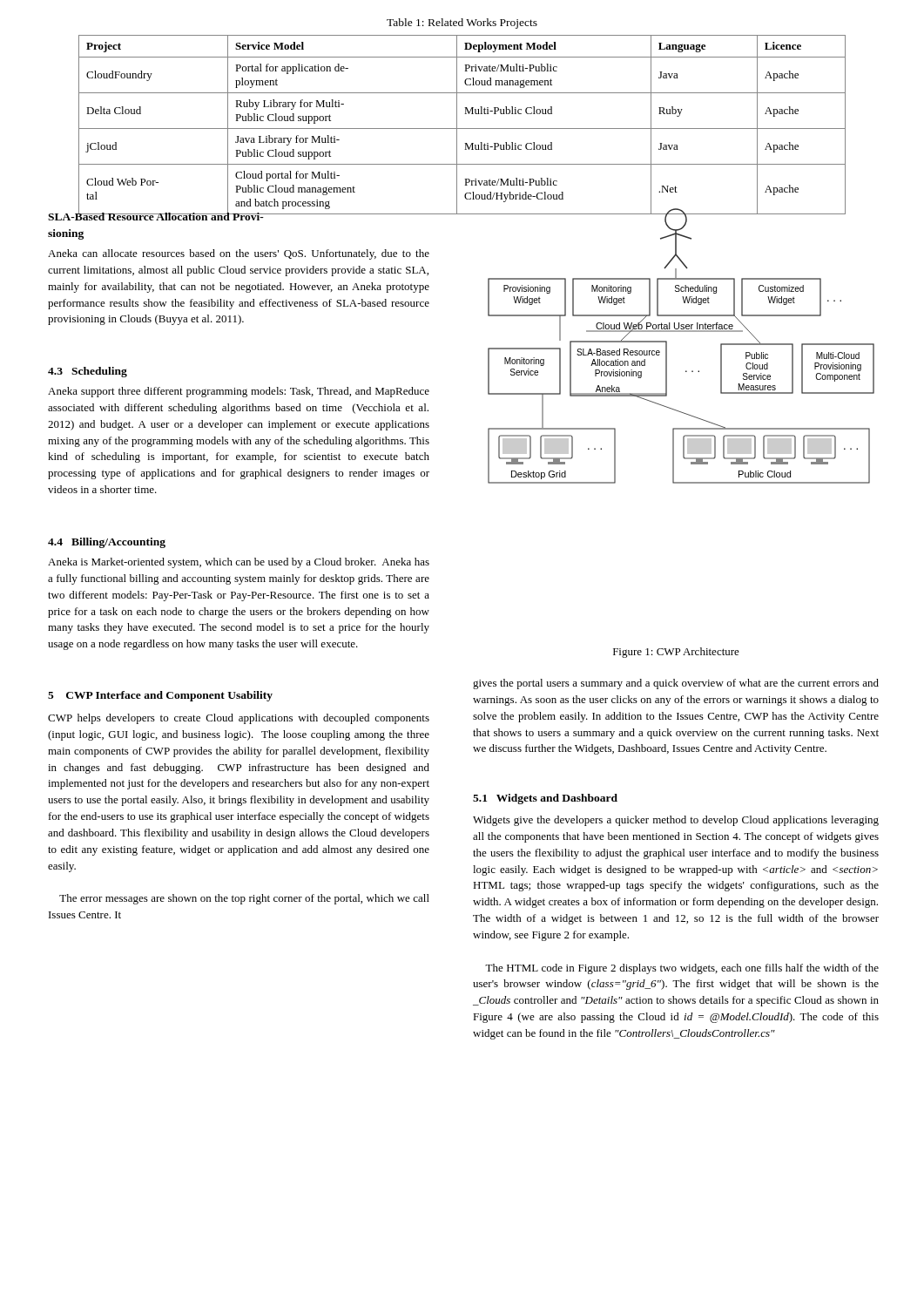Find the table that mentions "Private/Multi-Public Cloud/Hybride-Cloud"
Screen dimensions: 1307x924
462,125
